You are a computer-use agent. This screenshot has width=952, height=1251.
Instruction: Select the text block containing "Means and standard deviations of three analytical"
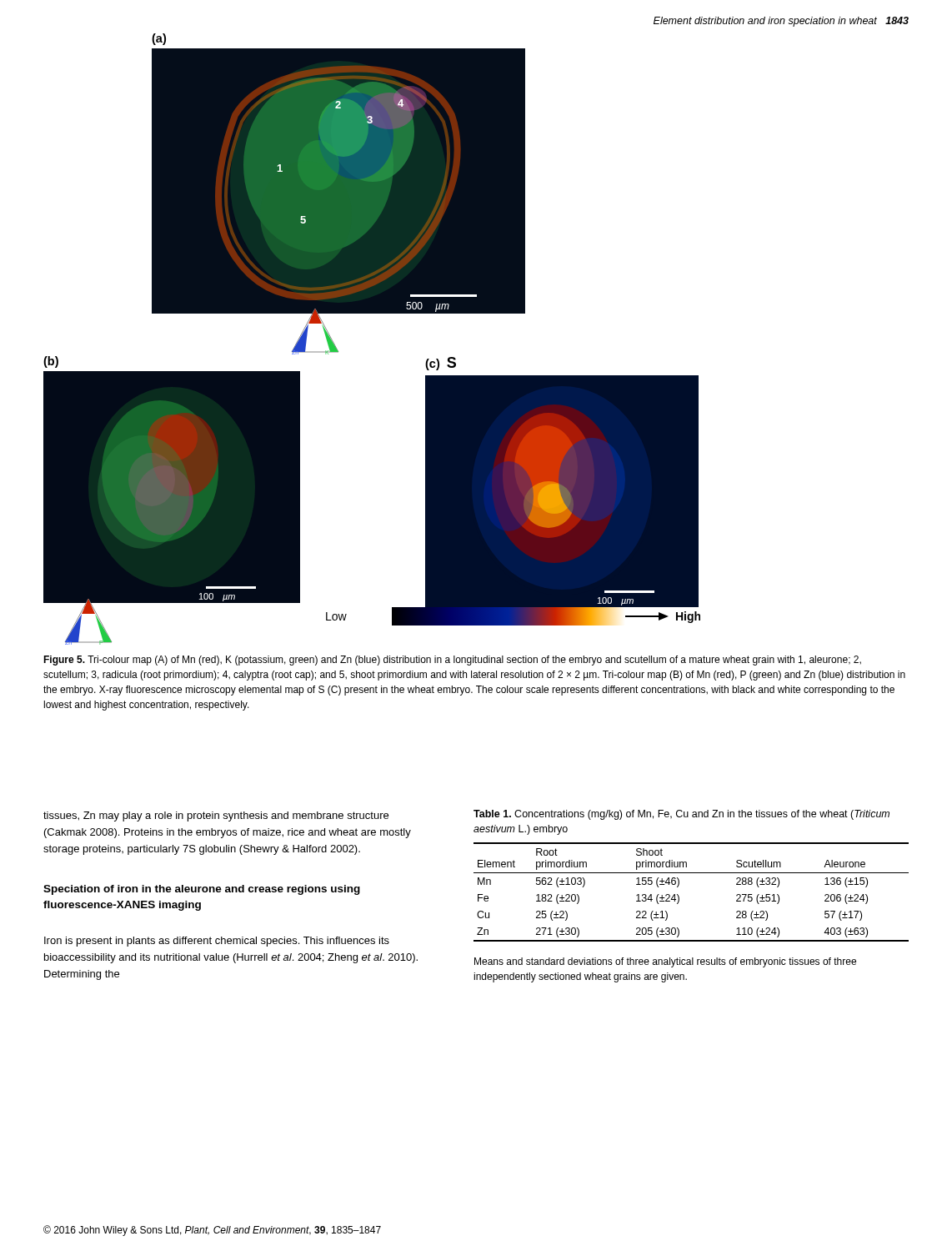665,969
